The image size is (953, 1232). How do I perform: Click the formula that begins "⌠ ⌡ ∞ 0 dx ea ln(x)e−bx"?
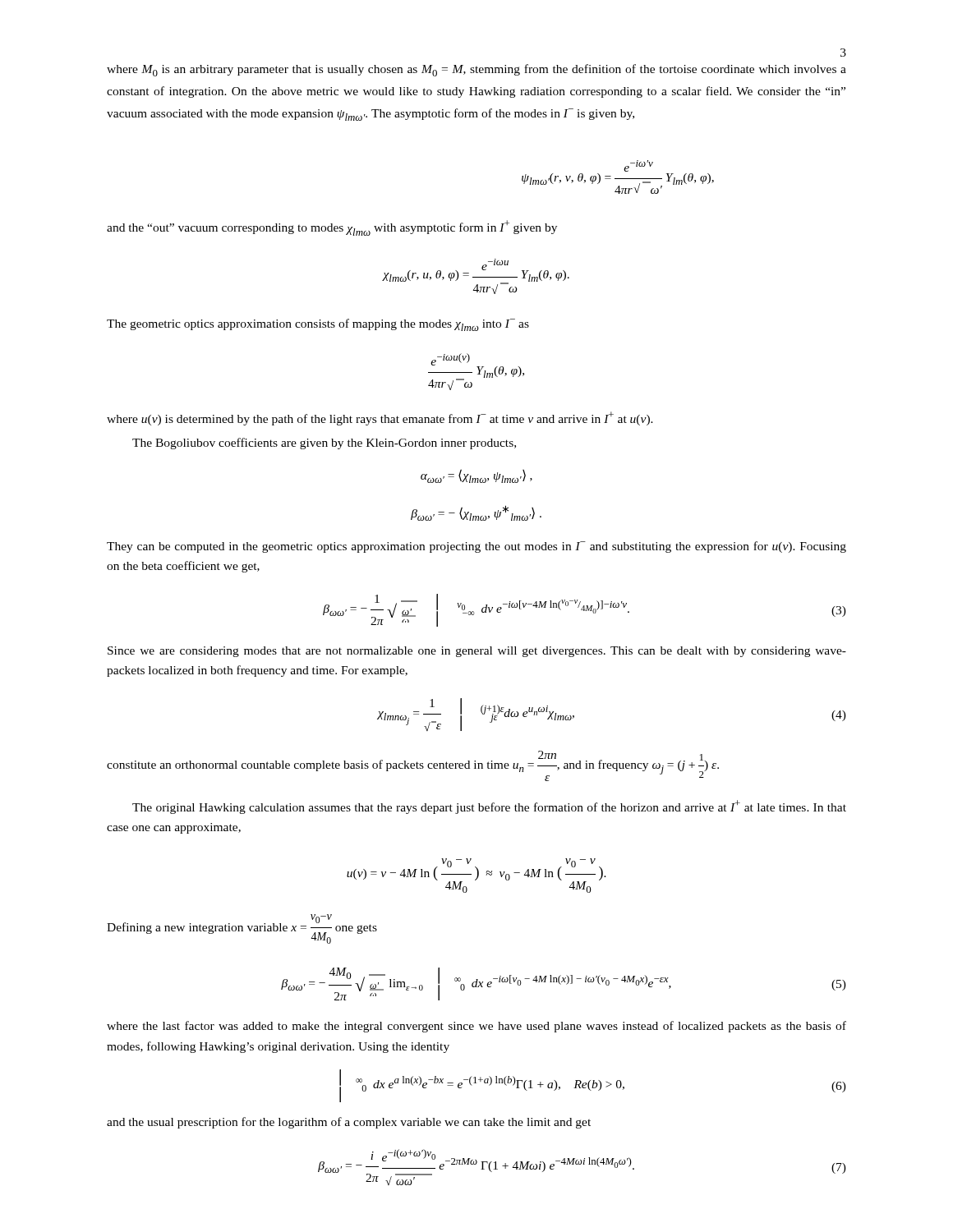coord(587,1085)
